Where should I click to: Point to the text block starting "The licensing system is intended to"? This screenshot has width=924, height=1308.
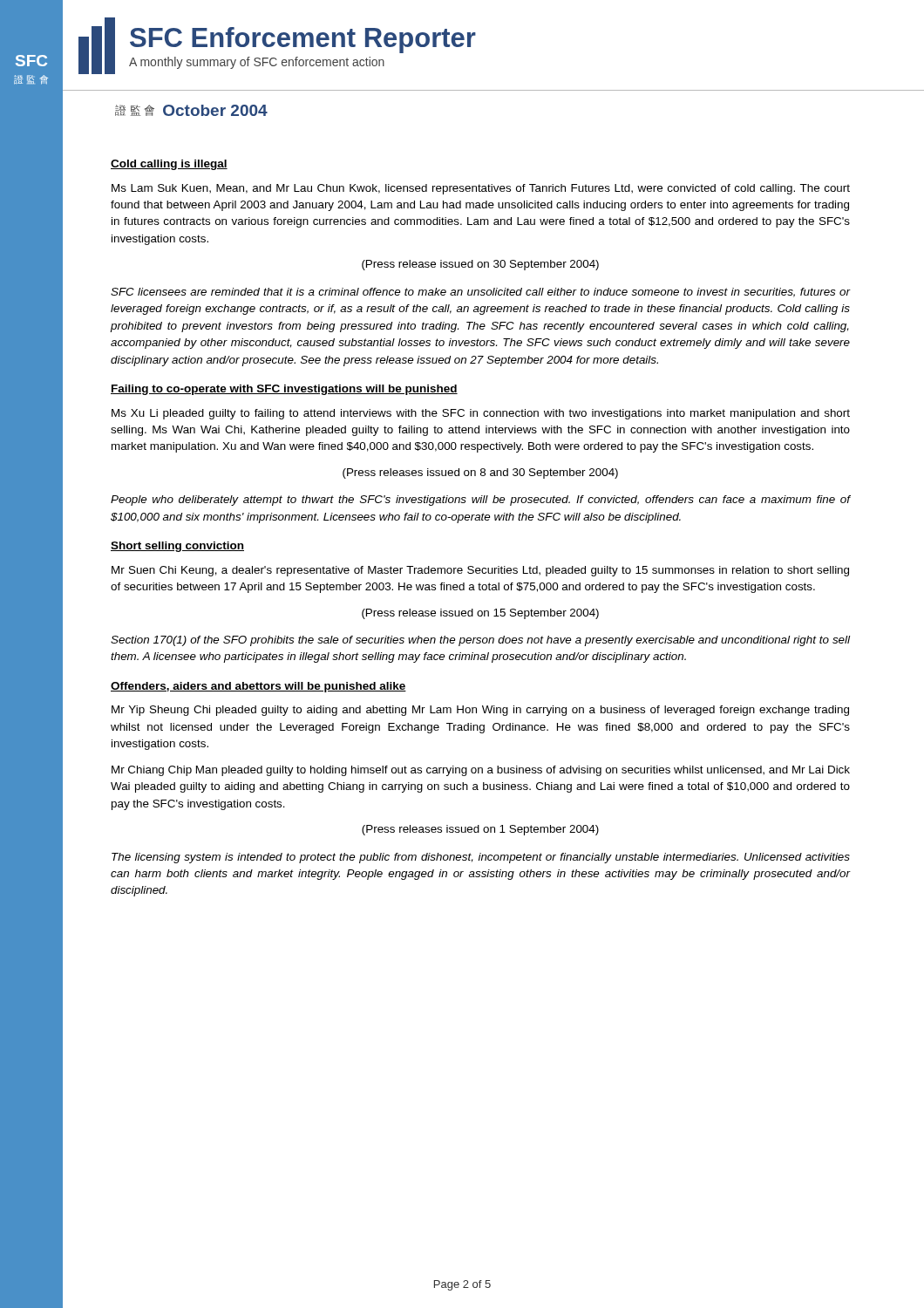click(x=480, y=873)
